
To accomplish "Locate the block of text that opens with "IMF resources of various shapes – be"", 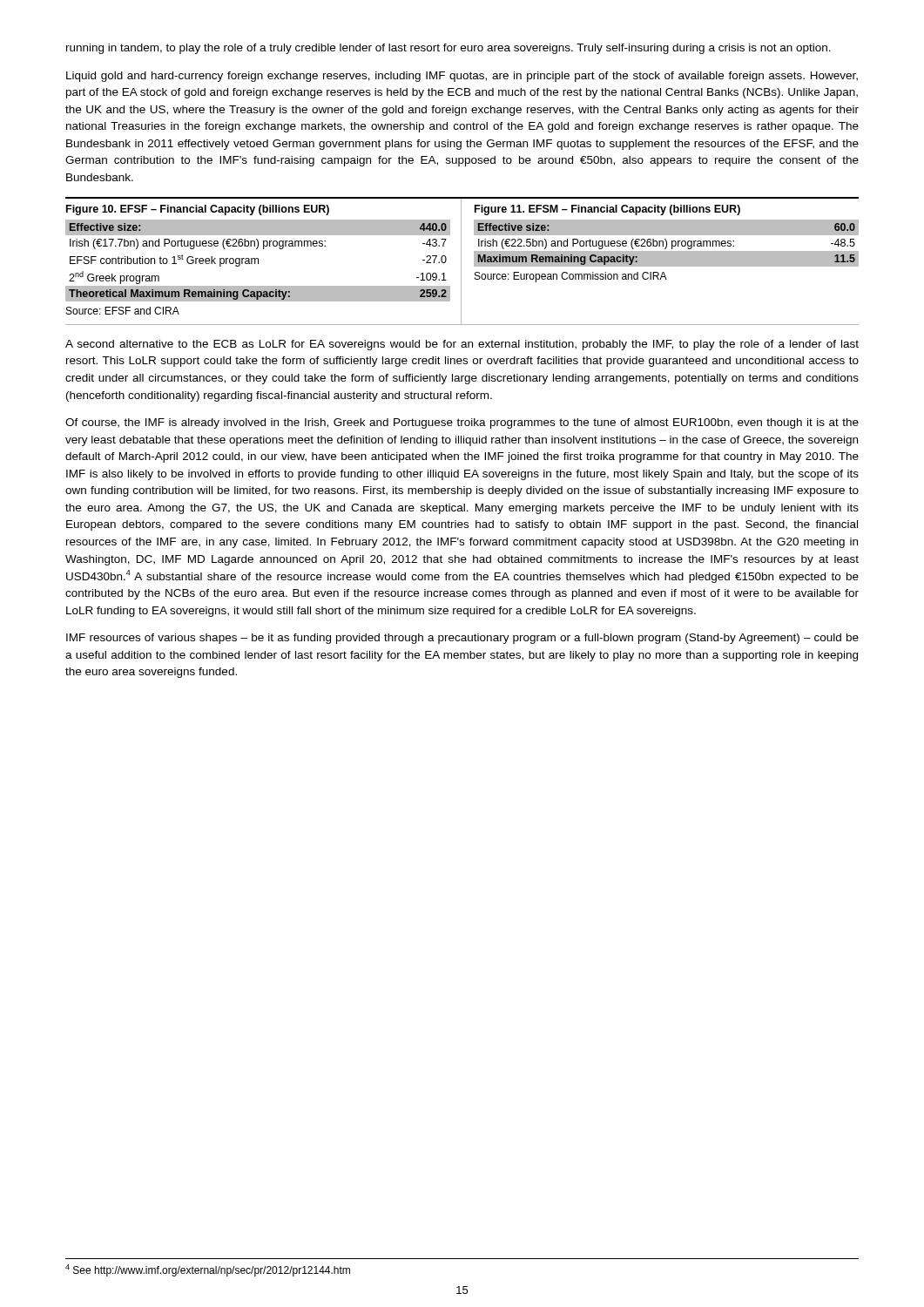I will pos(462,655).
